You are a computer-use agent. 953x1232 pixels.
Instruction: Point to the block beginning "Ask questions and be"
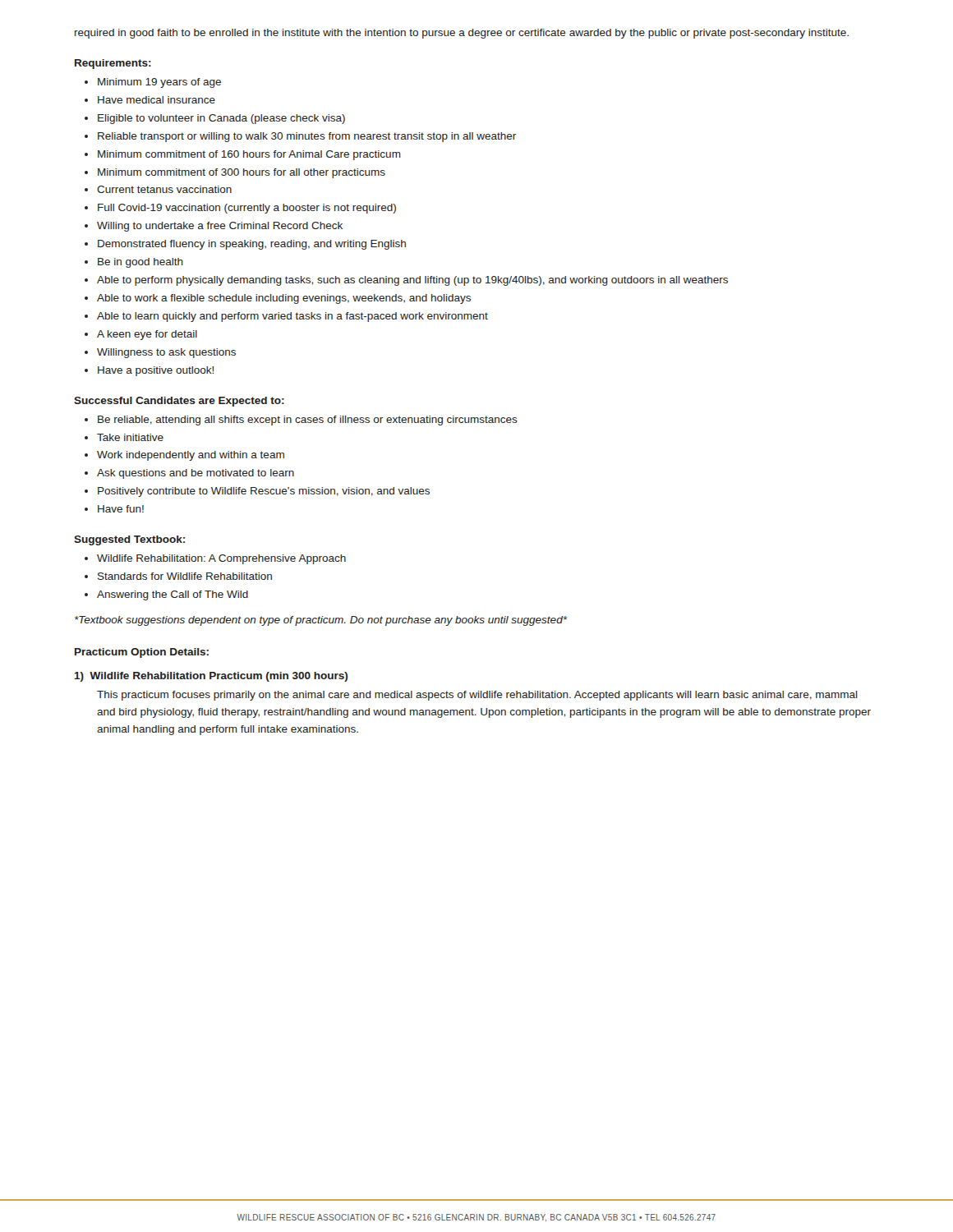pyautogui.click(x=196, y=473)
